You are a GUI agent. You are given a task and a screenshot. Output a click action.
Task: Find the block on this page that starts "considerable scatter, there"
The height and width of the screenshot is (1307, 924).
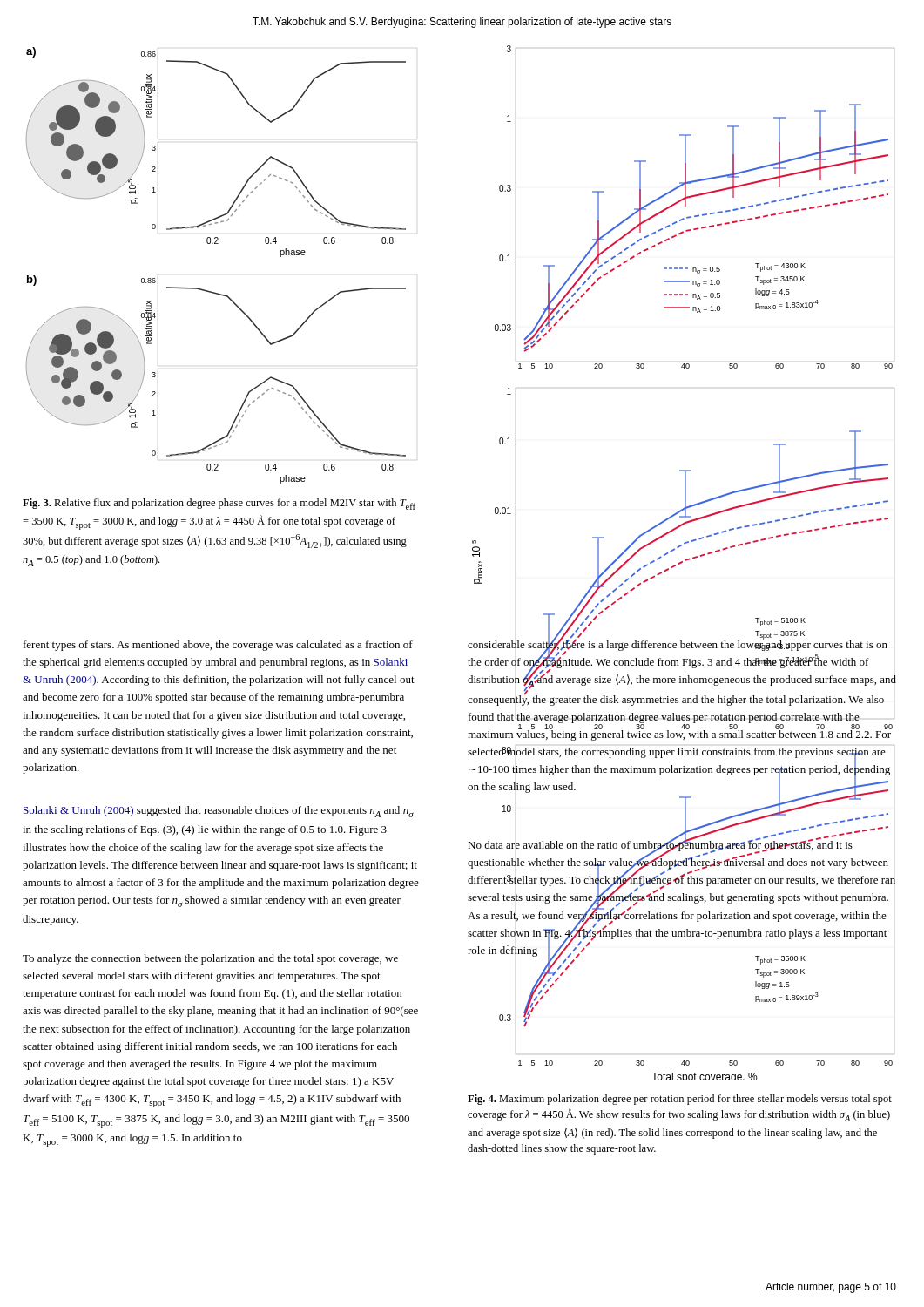click(682, 716)
